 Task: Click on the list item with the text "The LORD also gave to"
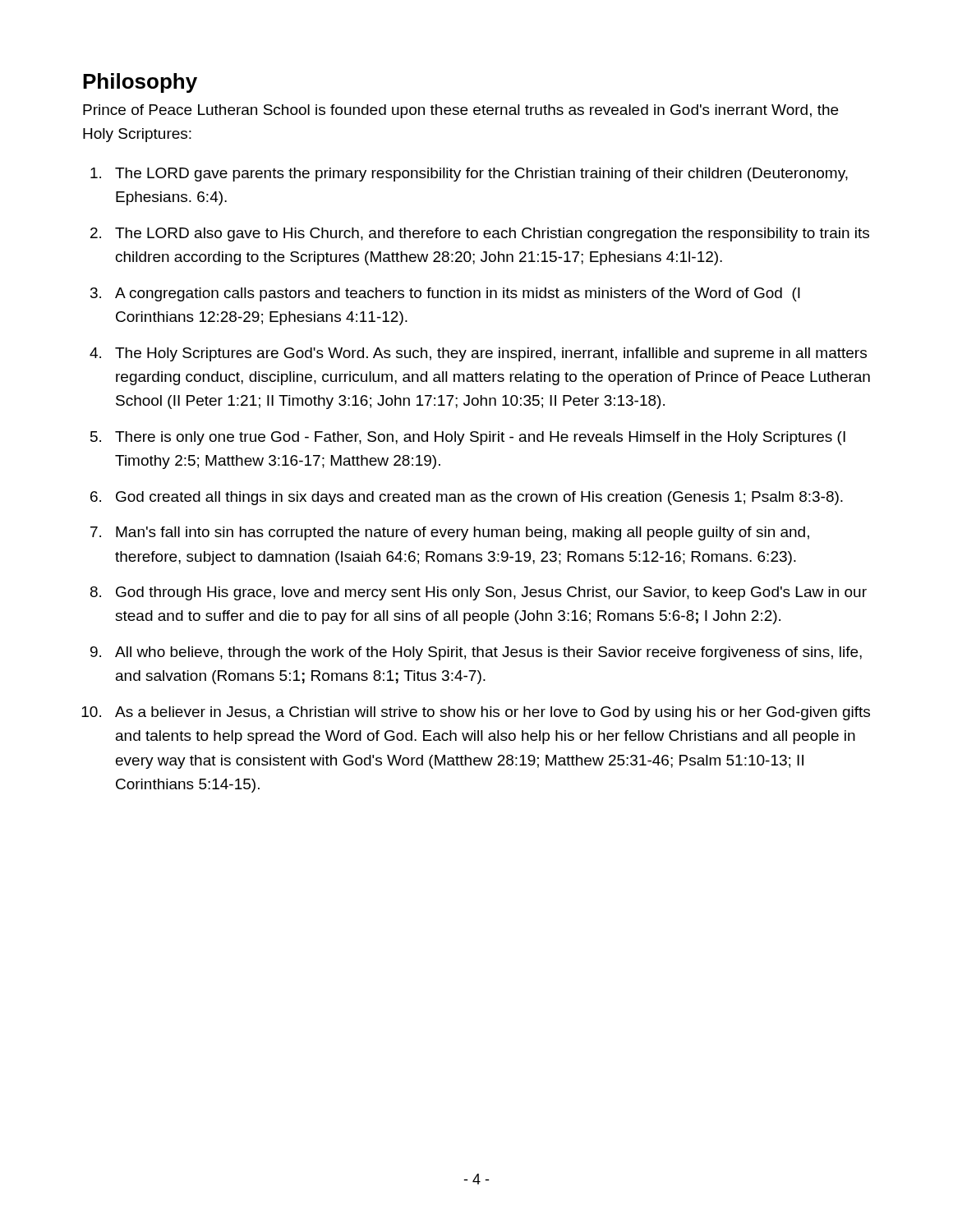tap(492, 245)
